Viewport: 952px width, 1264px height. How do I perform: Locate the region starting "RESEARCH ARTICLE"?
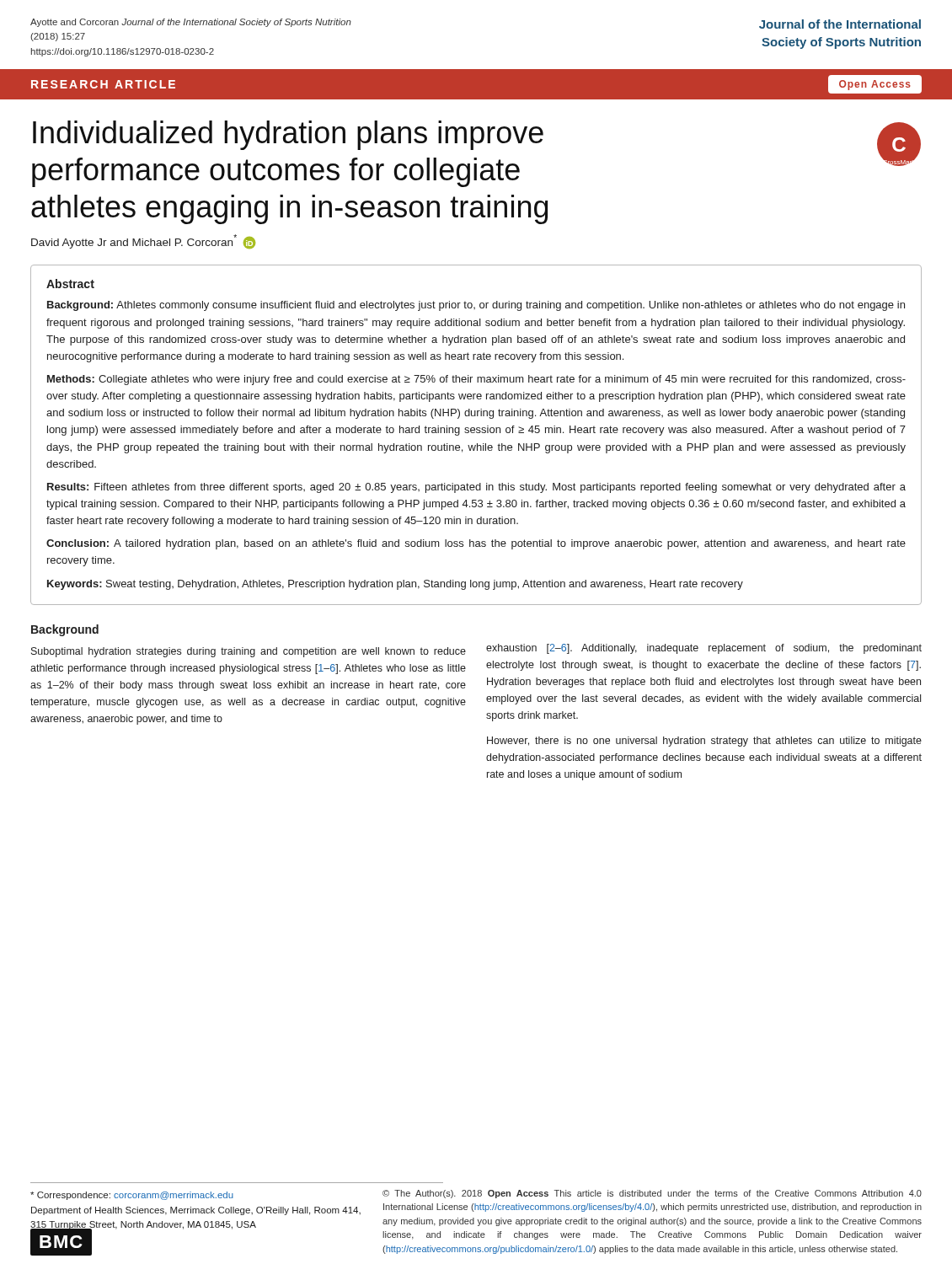[x=104, y=84]
